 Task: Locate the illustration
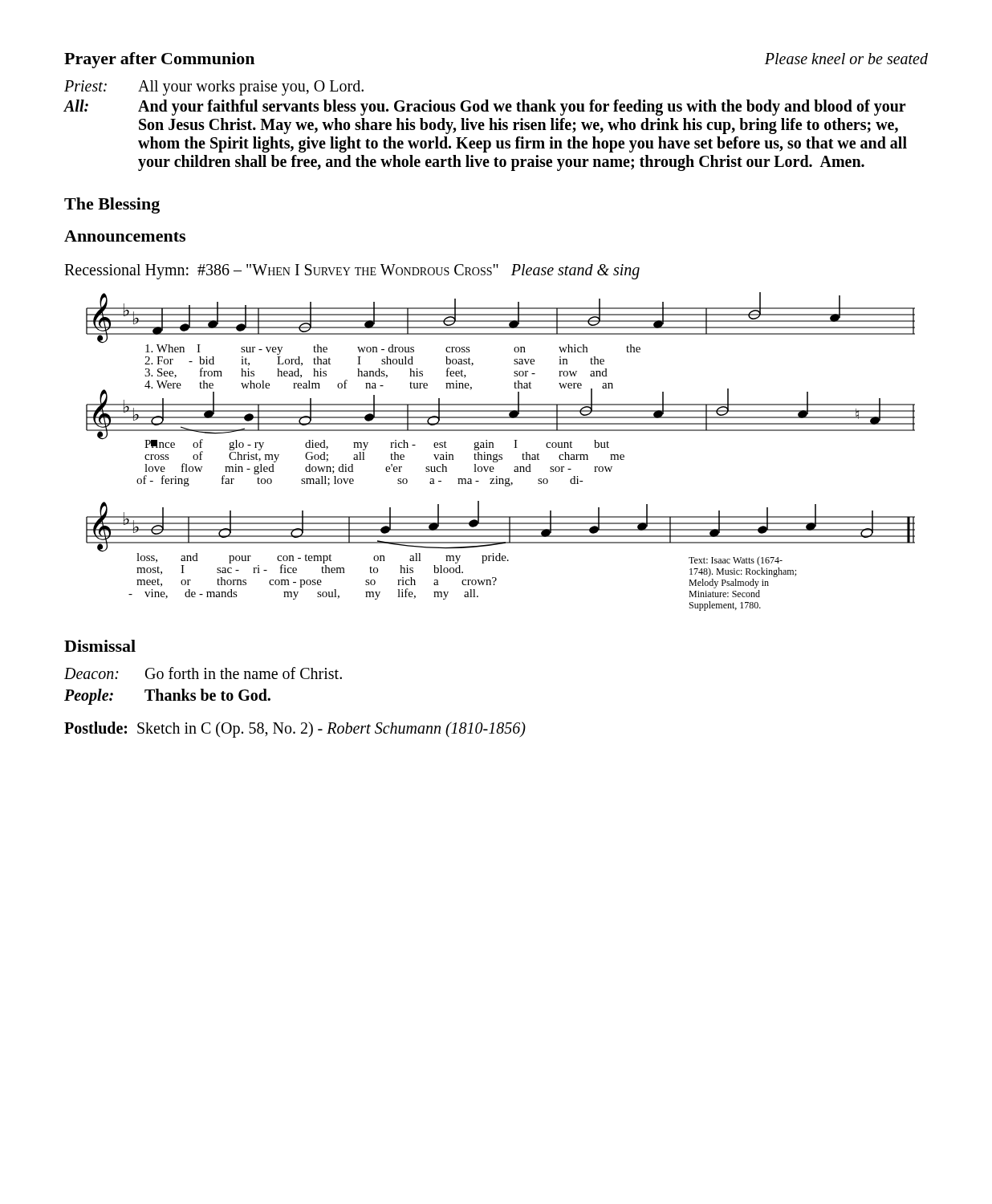click(x=496, y=457)
